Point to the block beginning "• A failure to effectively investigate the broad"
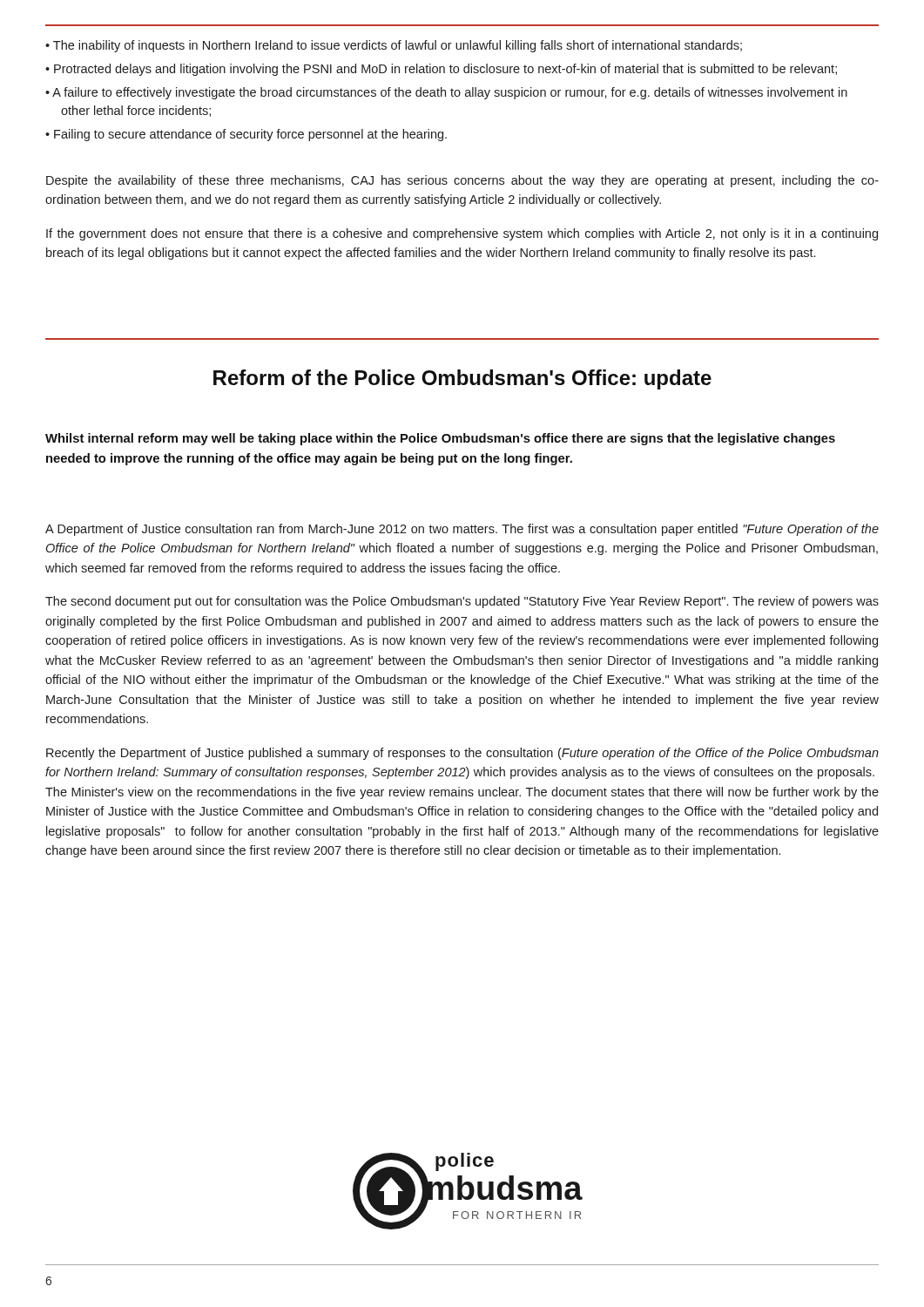This screenshot has height=1307, width=924. click(462, 102)
